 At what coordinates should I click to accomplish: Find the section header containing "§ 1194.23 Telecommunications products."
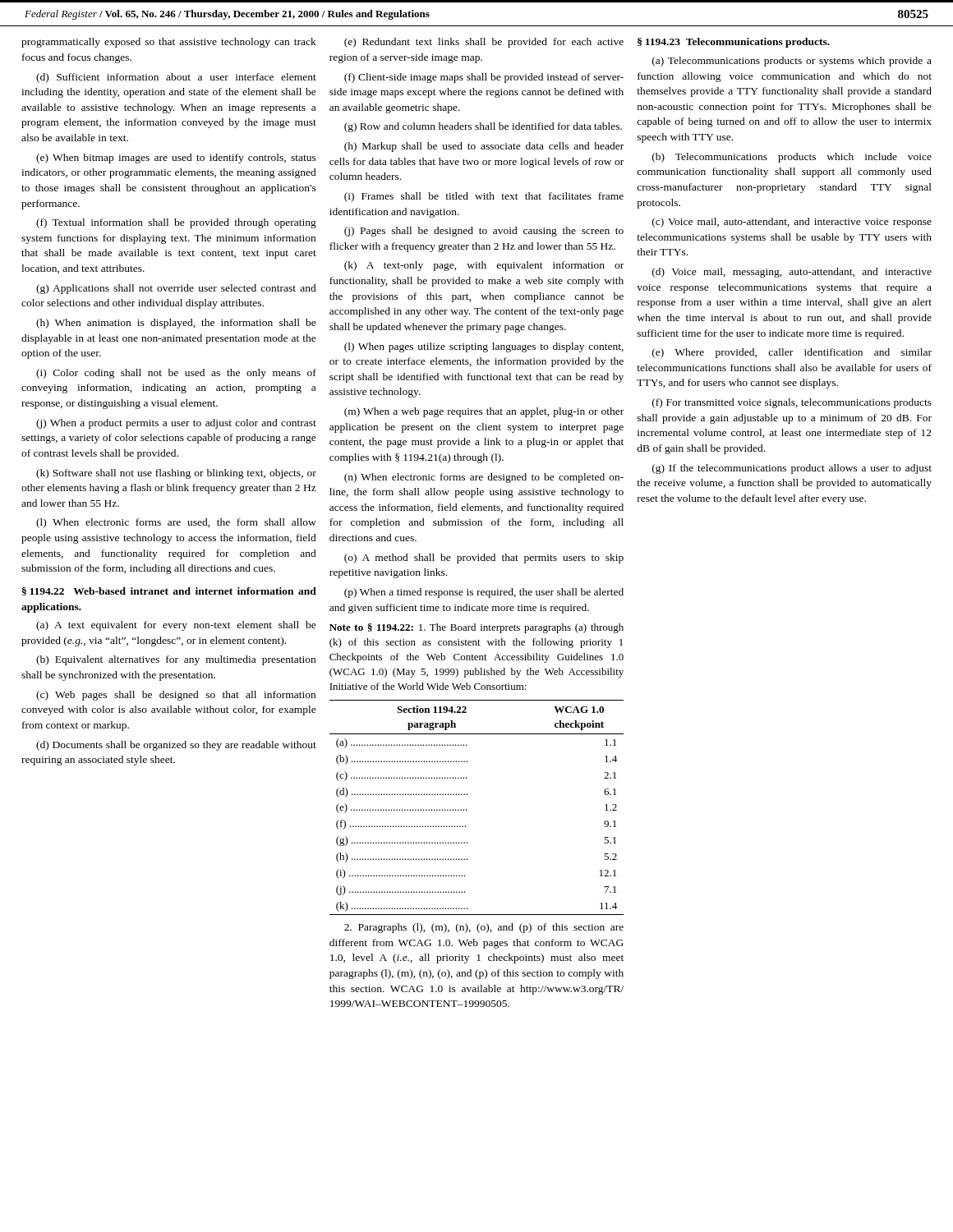(733, 42)
